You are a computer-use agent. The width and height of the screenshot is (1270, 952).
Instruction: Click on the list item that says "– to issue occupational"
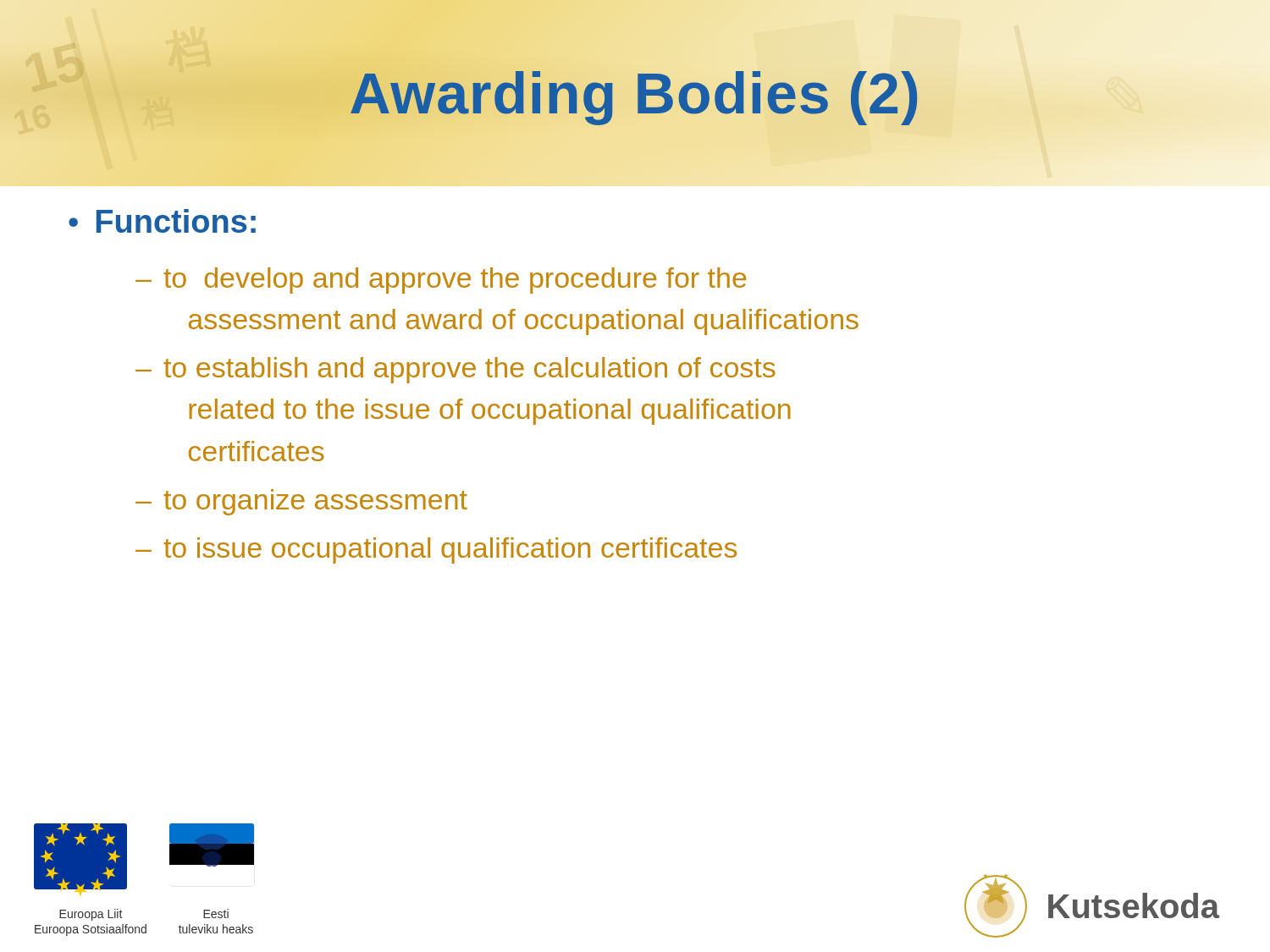pos(437,548)
